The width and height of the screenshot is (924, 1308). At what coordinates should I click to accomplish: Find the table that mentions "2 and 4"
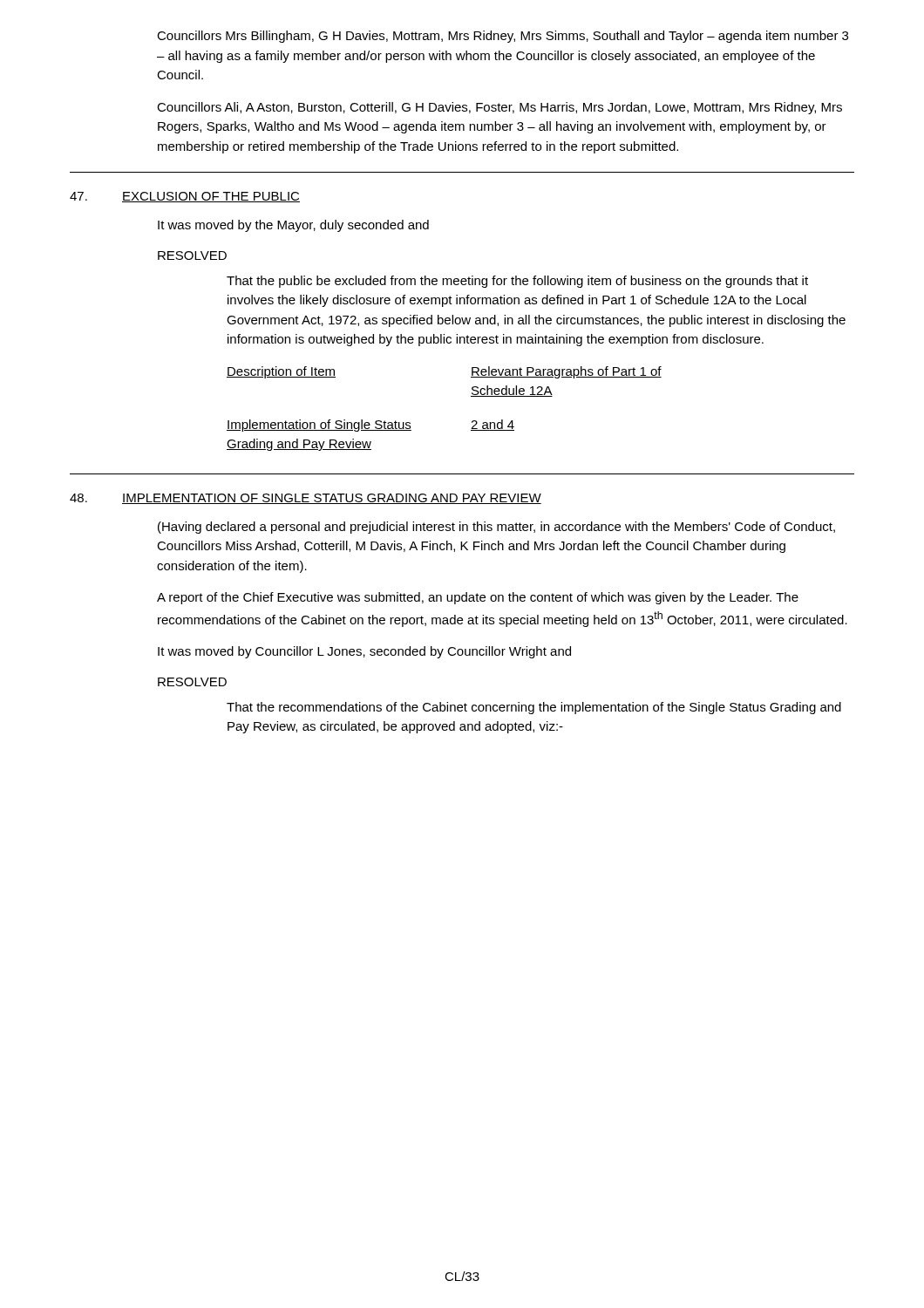click(462, 408)
